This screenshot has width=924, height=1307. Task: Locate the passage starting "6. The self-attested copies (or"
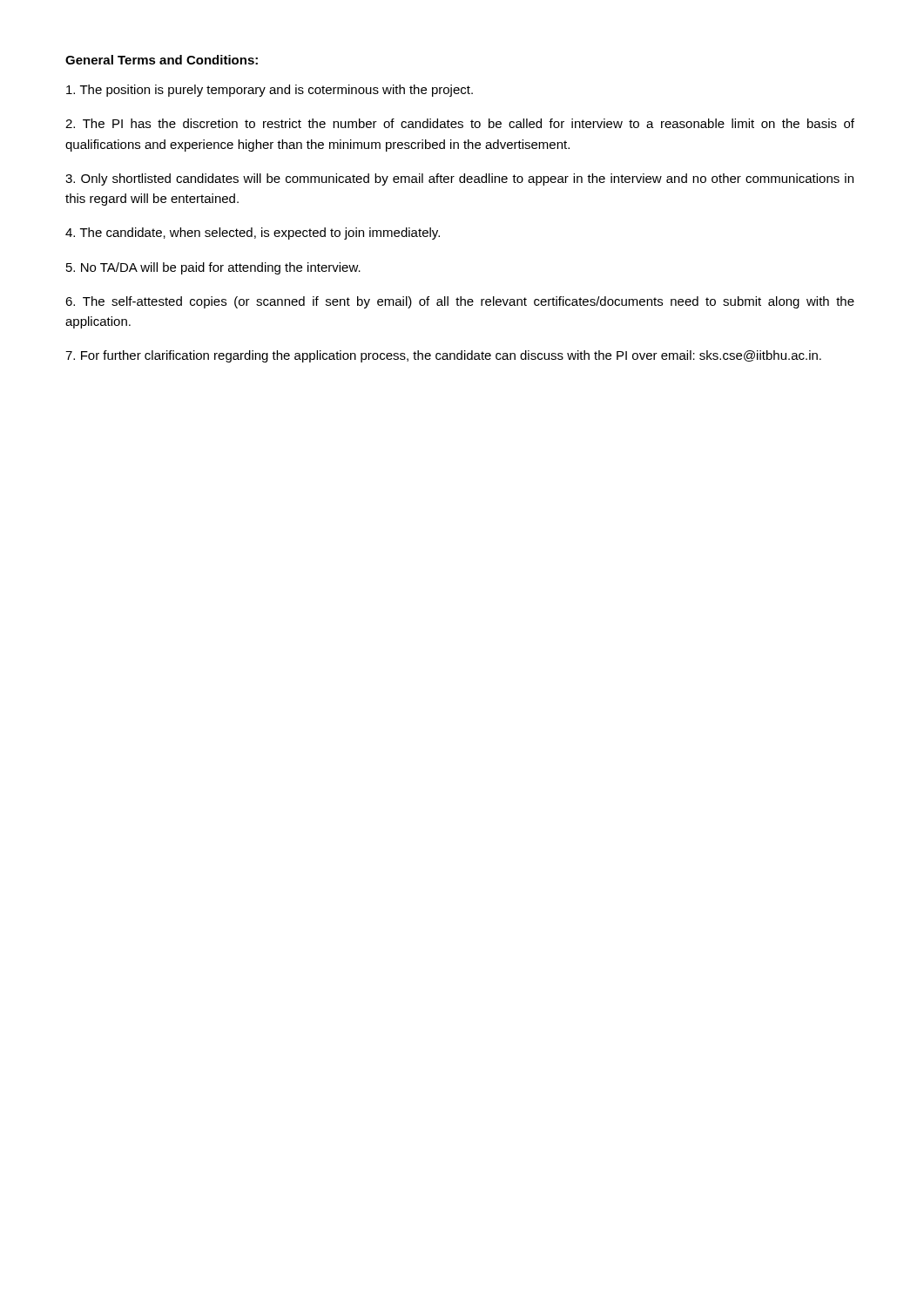(x=460, y=311)
